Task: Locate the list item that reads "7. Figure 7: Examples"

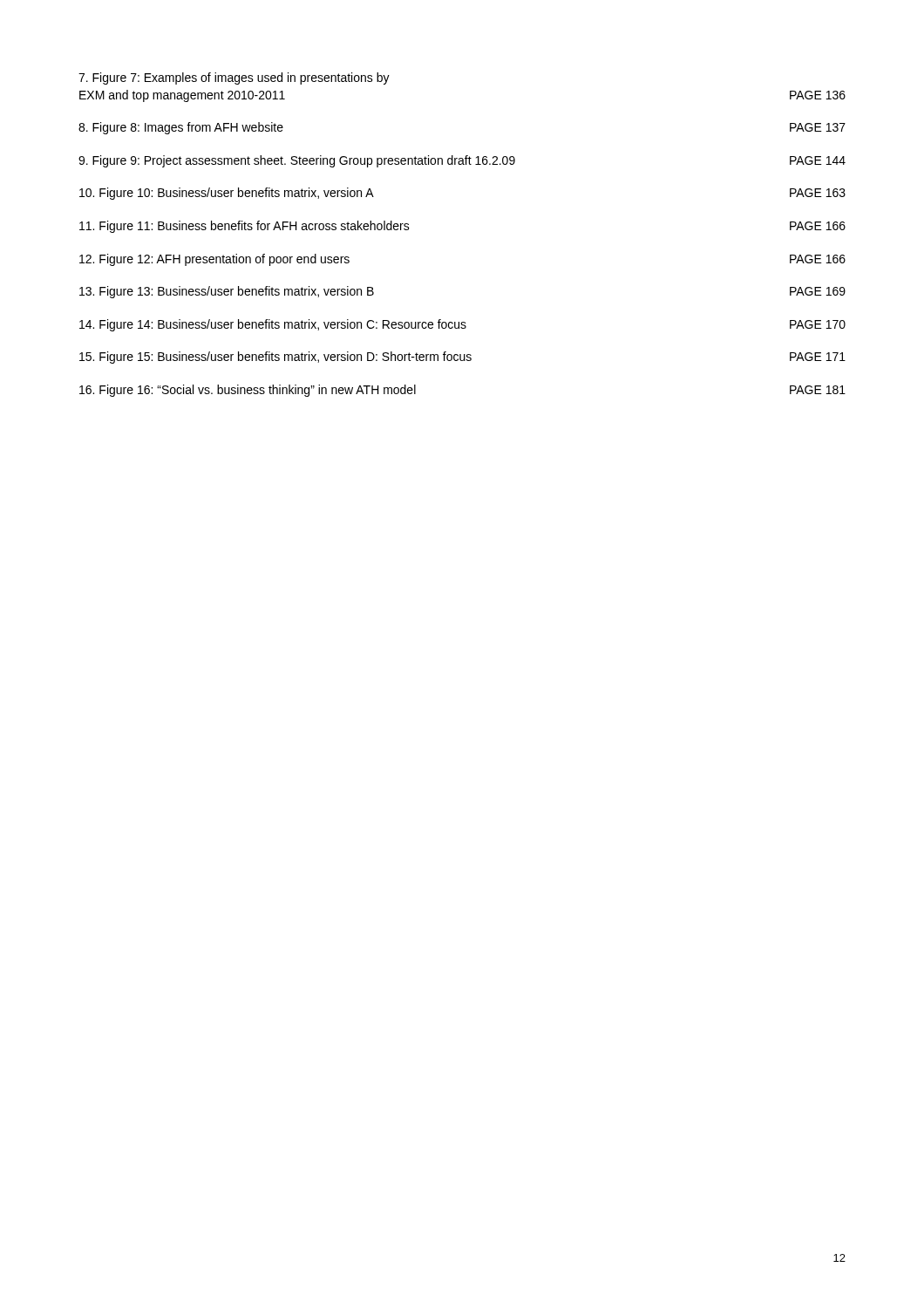Action: (234, 78)
